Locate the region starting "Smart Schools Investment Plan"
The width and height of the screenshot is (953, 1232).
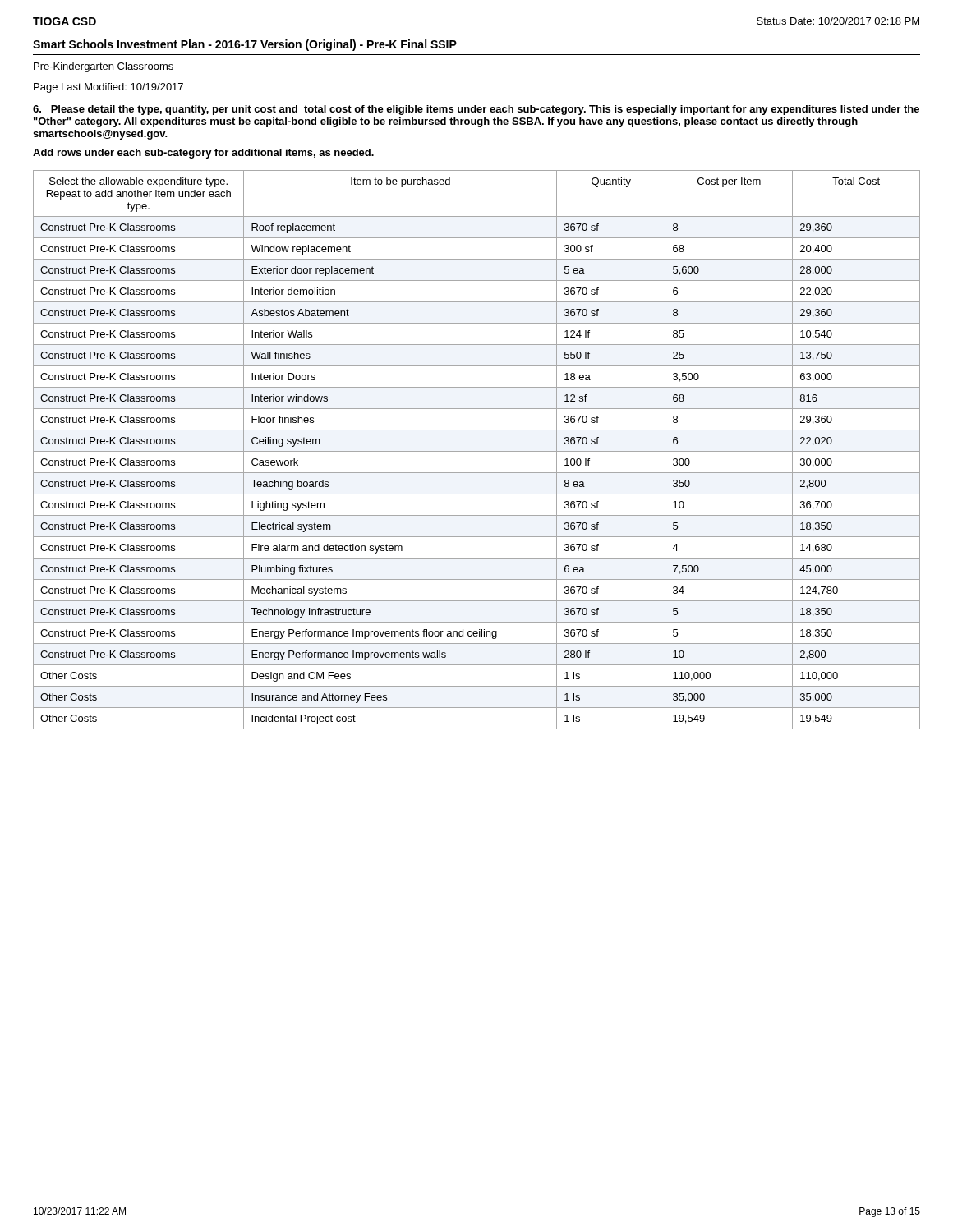(245, 44)
